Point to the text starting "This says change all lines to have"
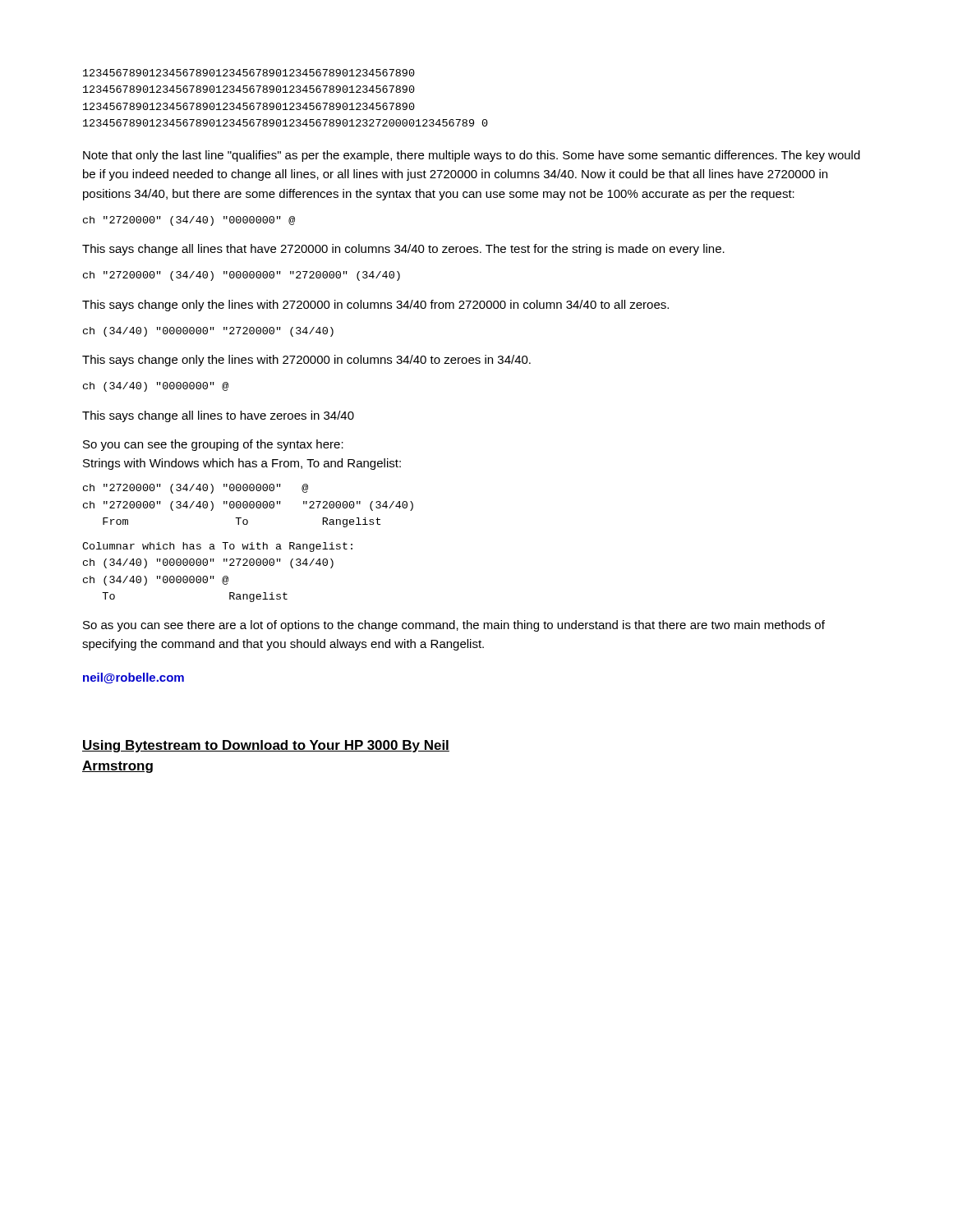 click(x=218, y=415)
